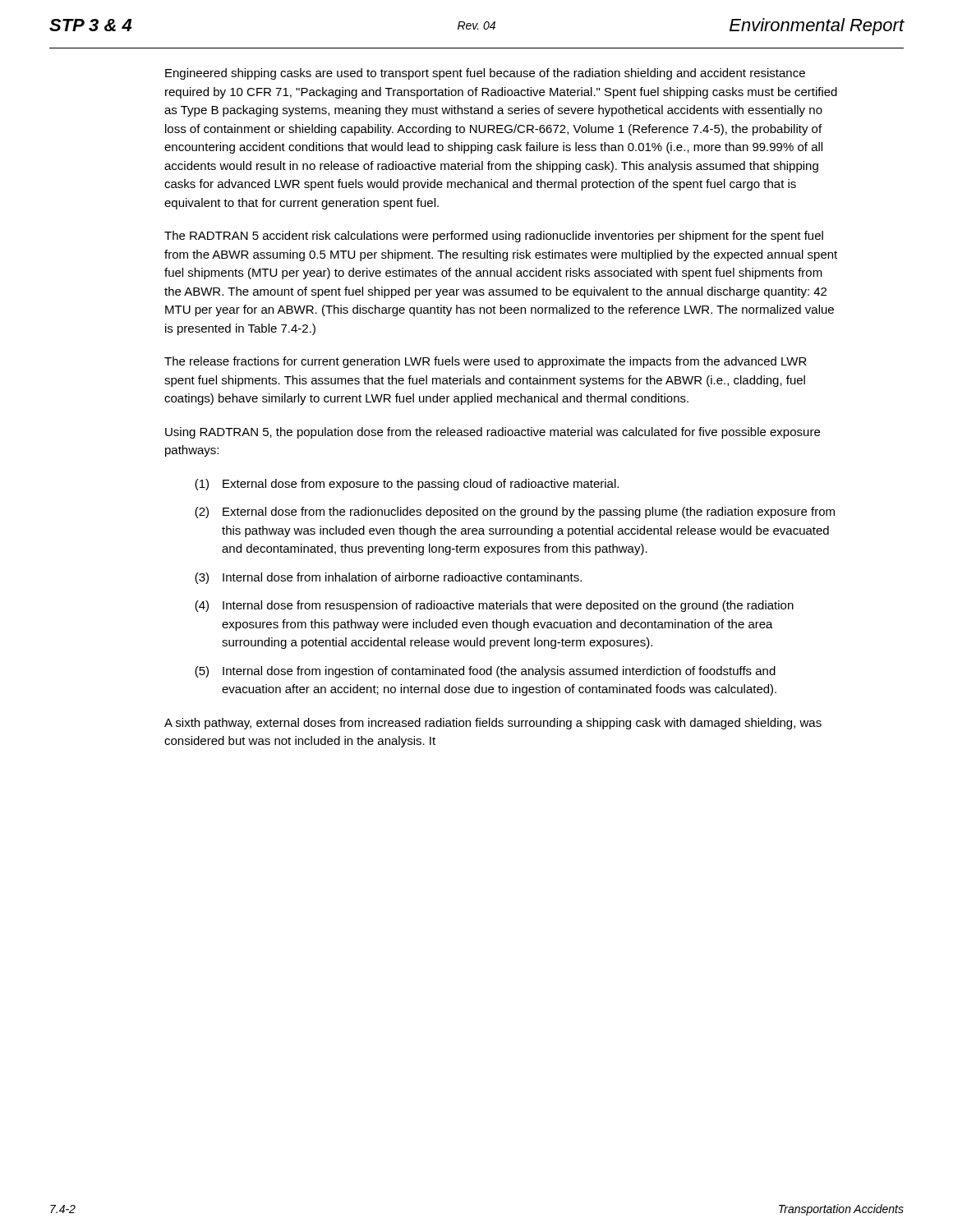Click on the block starting "The release fractions for current generation"
Image resolution: width=953 pixels, height=1232 pixels.
tap(501, 380)
